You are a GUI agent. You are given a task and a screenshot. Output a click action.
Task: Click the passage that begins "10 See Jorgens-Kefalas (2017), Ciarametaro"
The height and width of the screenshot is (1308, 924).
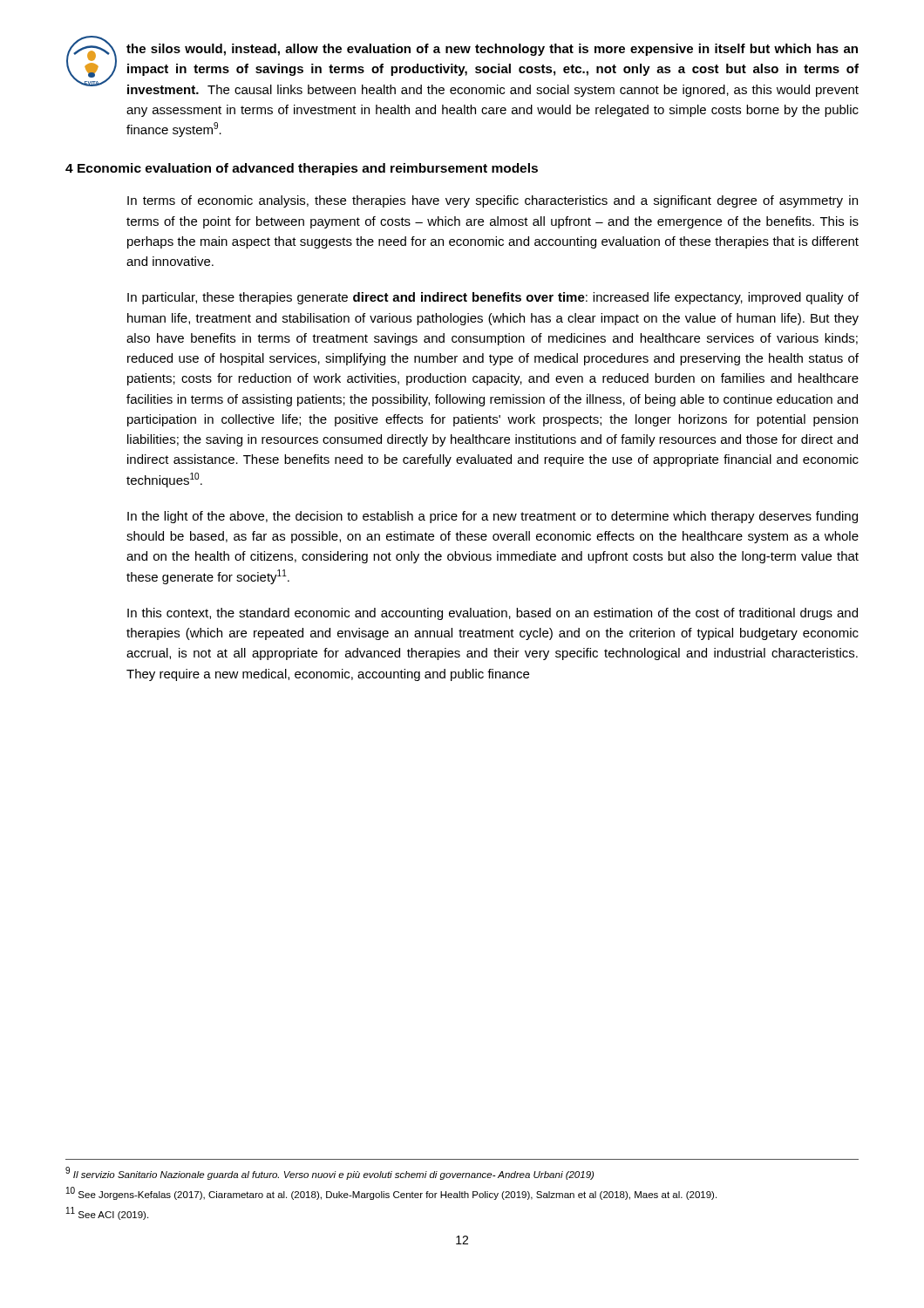pos(391,1193)
